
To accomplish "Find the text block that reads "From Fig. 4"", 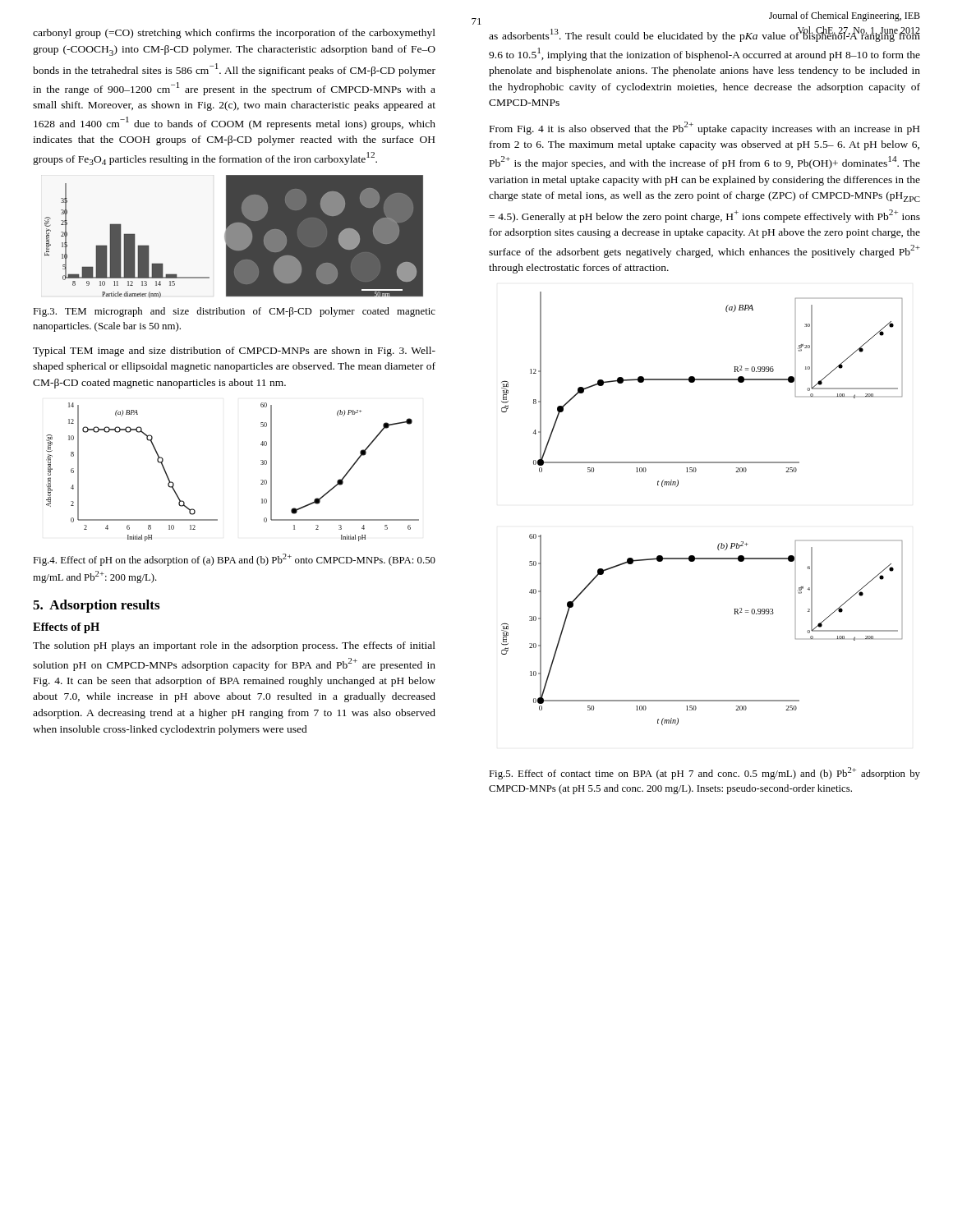I will 704,196.
